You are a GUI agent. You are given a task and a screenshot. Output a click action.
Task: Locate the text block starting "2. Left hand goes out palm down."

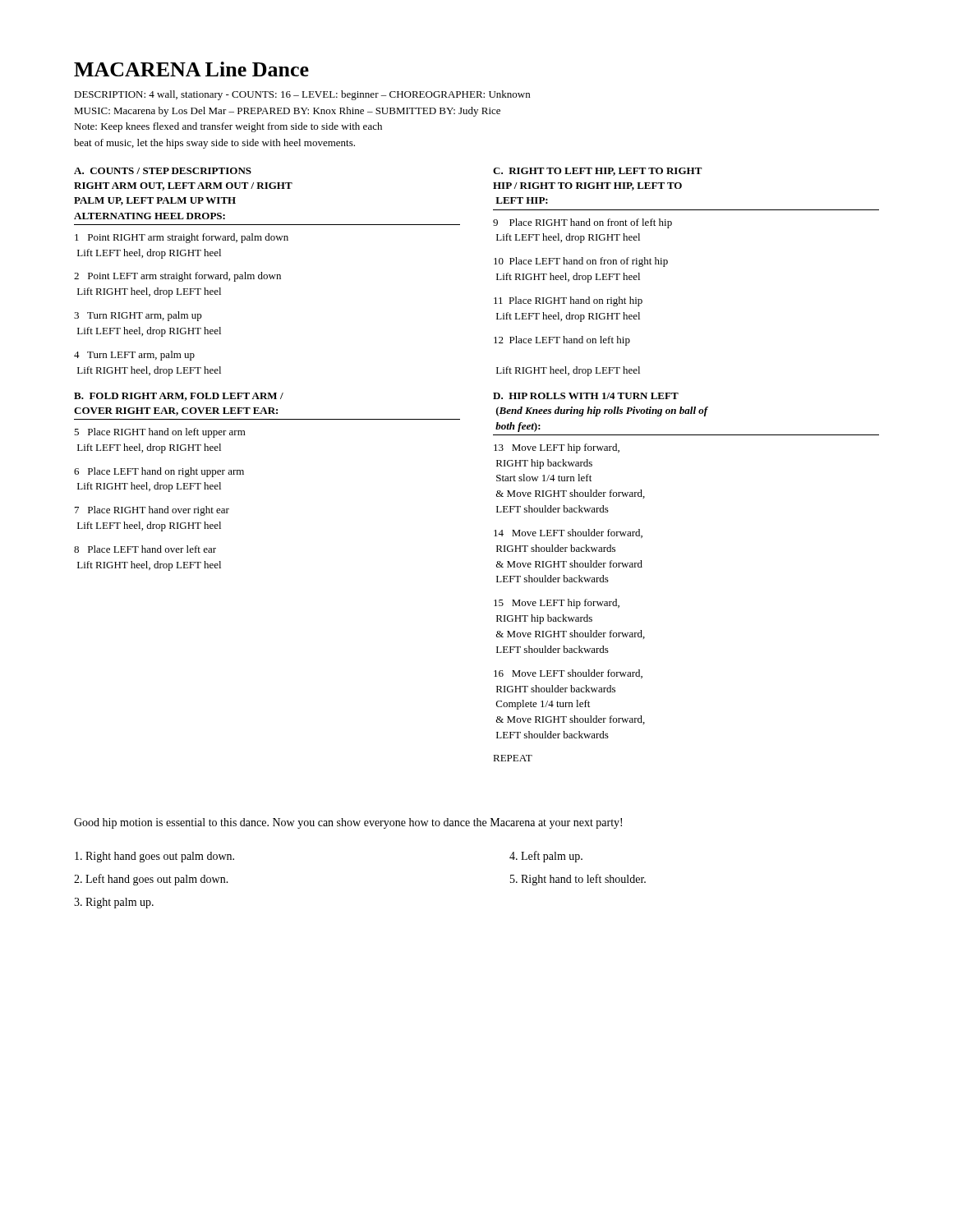151,880
